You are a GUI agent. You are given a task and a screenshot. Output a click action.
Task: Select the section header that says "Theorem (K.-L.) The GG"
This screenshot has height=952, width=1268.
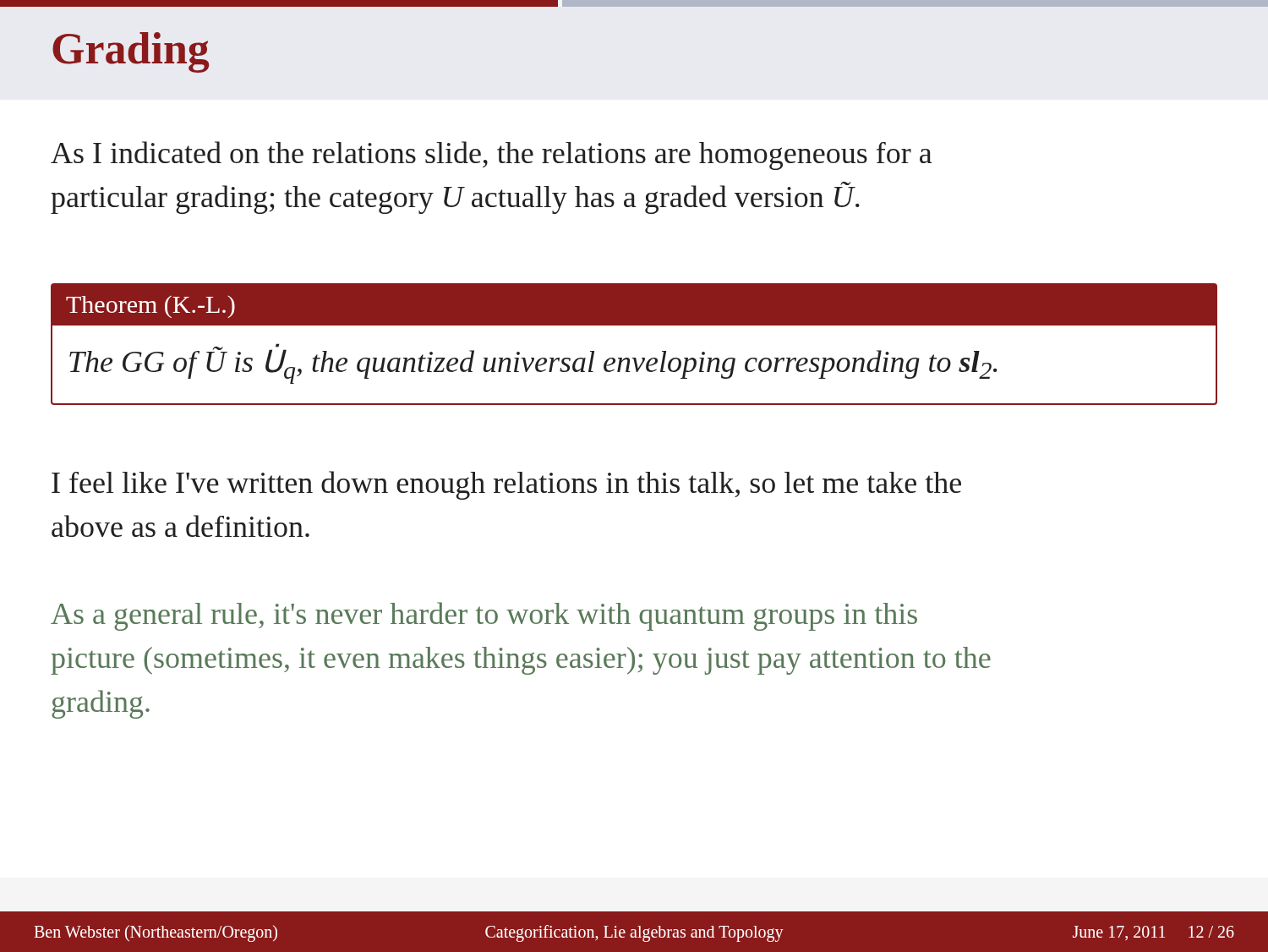[634, 344]
